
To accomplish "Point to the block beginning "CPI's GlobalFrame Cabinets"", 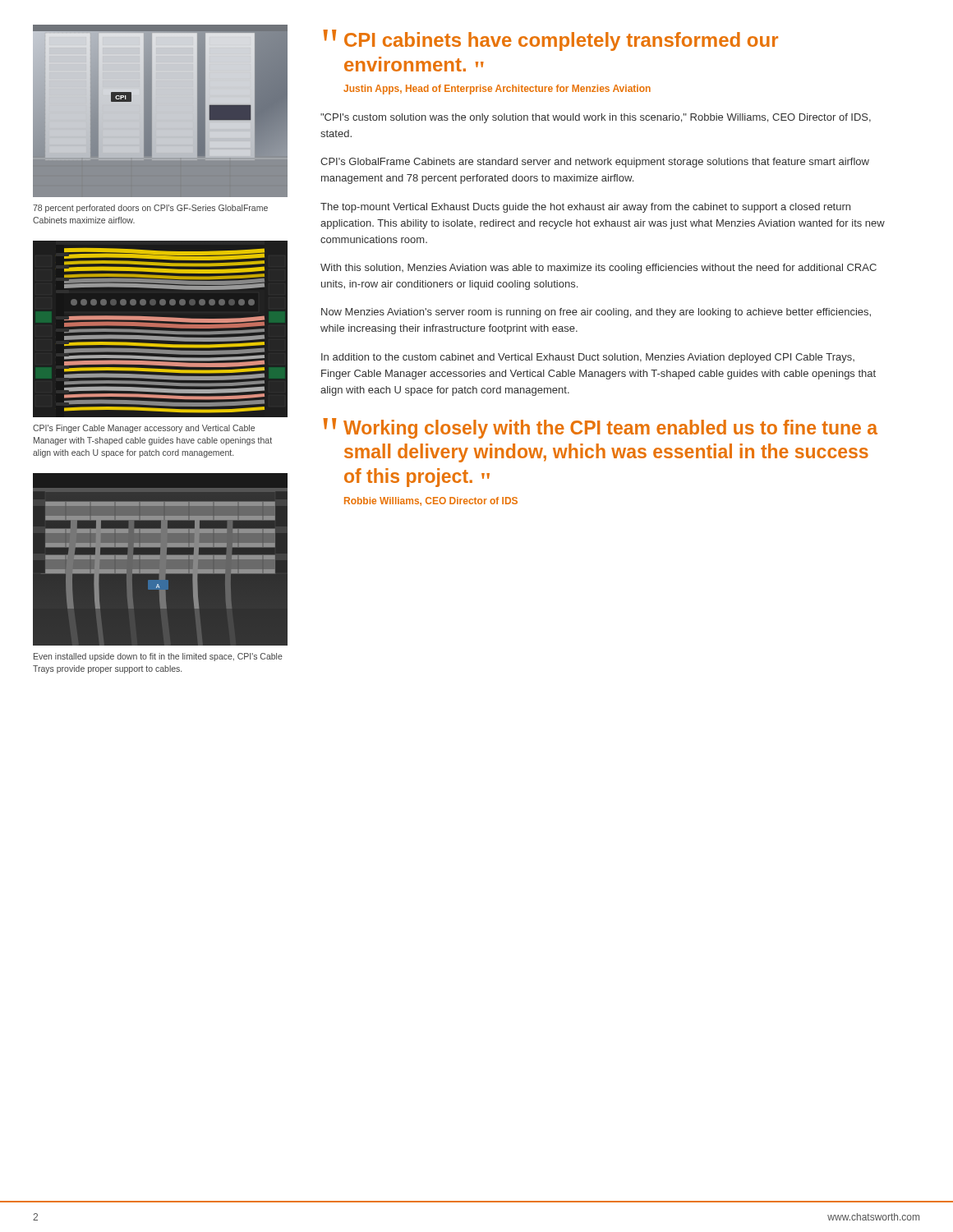I will pos(595,170).
